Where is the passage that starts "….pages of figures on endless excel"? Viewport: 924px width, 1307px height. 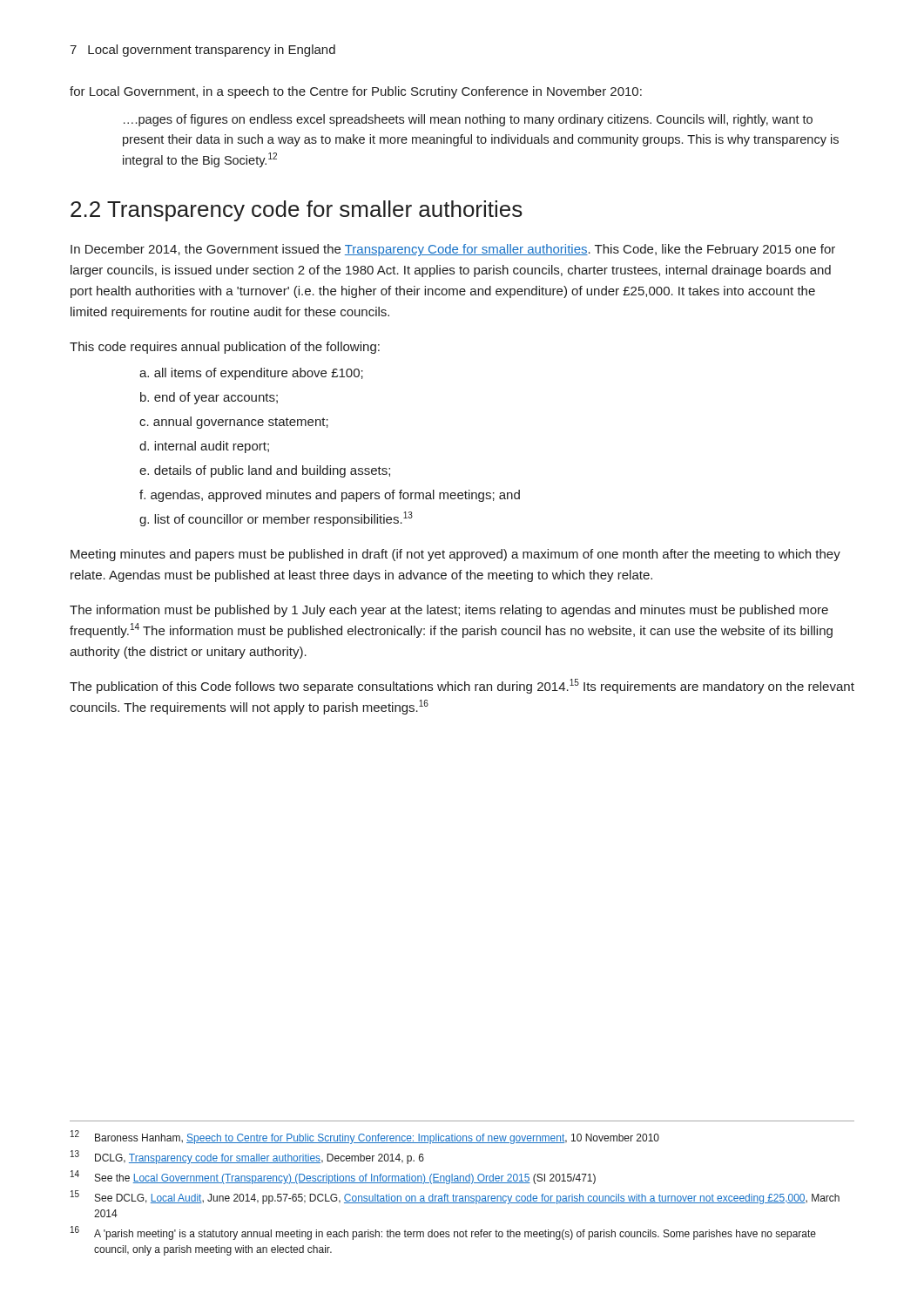point(480,140)
